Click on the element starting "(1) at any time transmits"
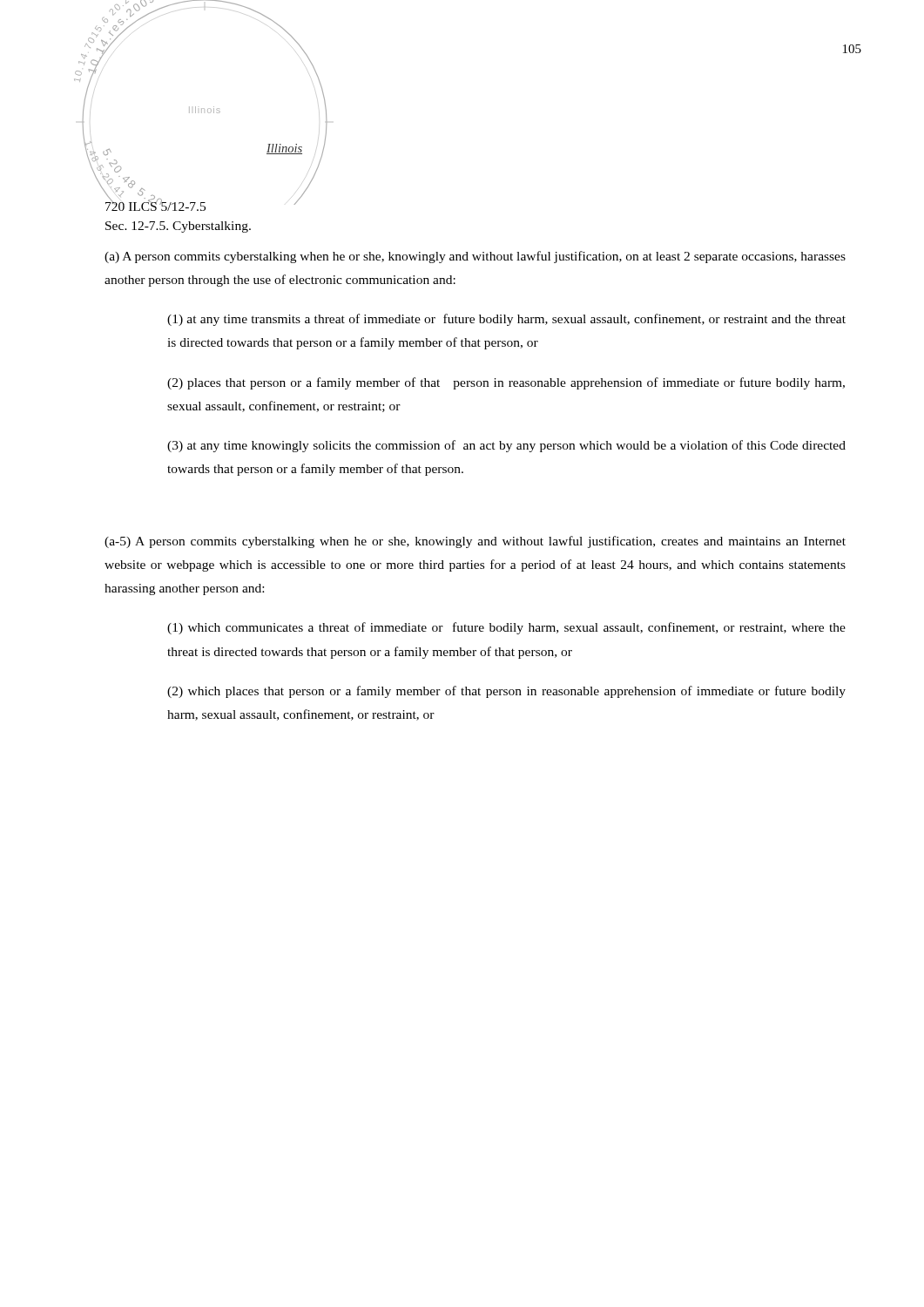 [x=506, y=331]
